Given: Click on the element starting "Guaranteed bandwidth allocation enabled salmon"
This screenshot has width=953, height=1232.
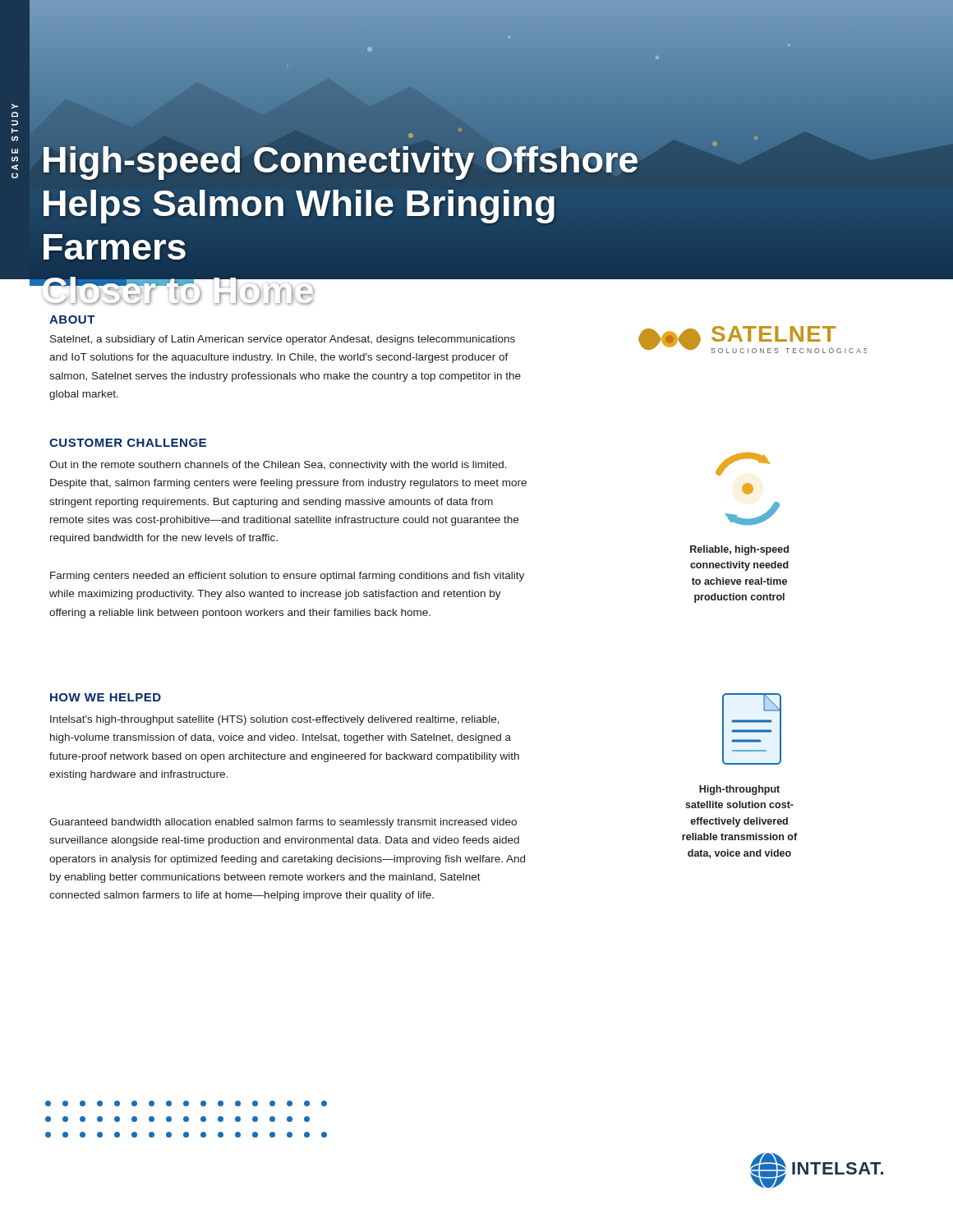Looking at the screenshot, I should point(288,859).
